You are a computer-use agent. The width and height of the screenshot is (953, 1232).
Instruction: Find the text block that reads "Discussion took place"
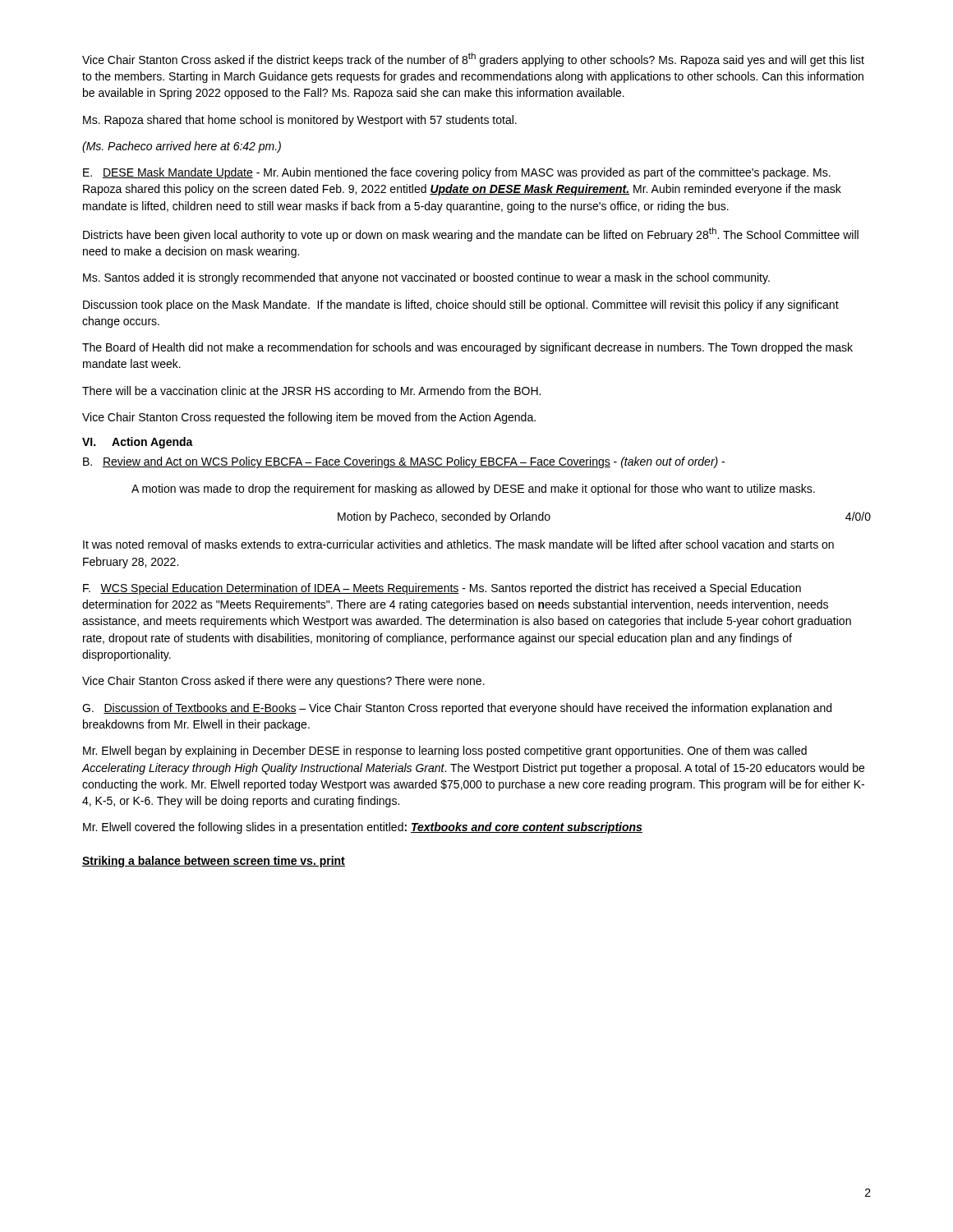(x=460, y=313)
